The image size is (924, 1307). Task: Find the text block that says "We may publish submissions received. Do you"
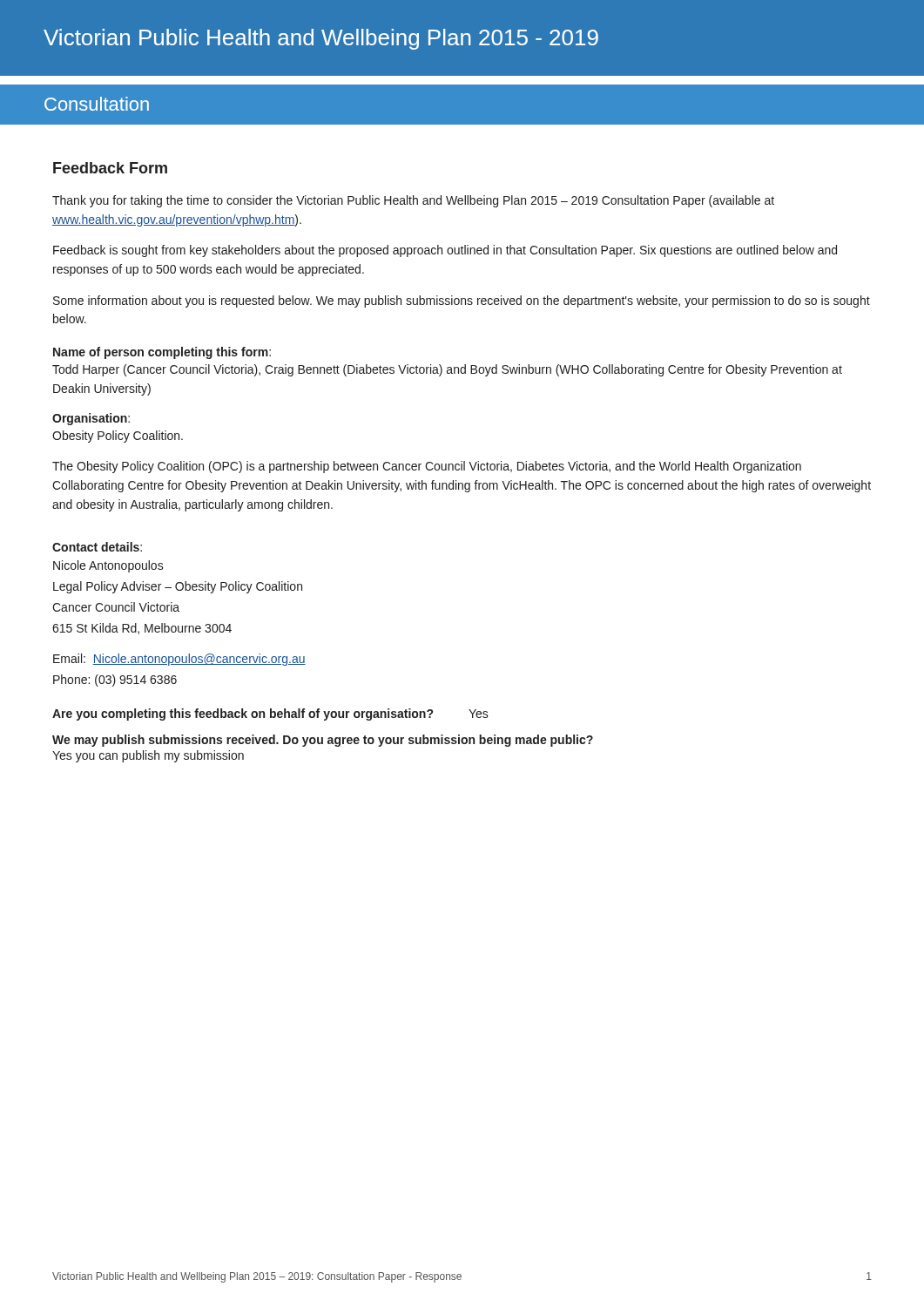(x=462, y=748)
